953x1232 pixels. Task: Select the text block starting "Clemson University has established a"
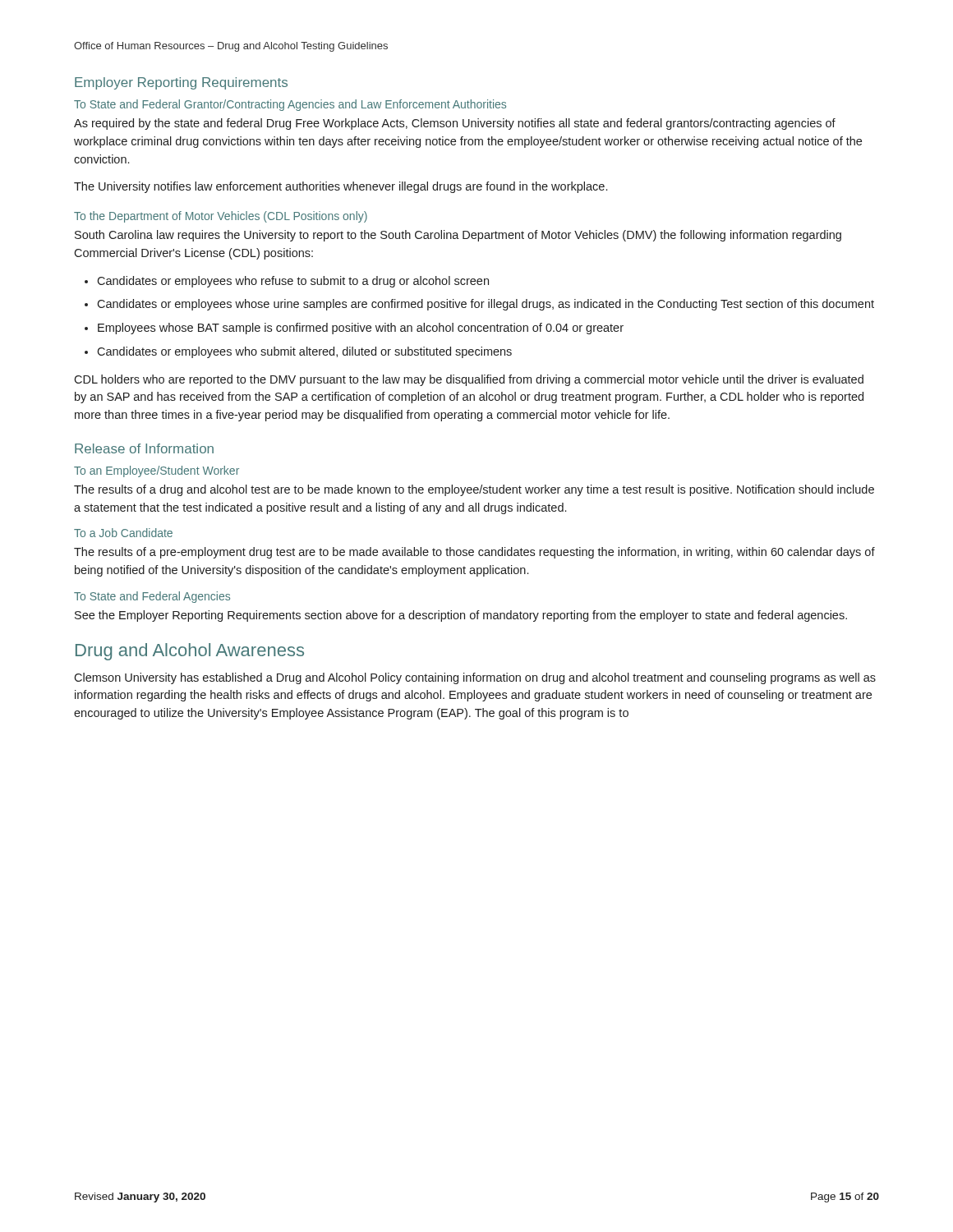[475, 695]
